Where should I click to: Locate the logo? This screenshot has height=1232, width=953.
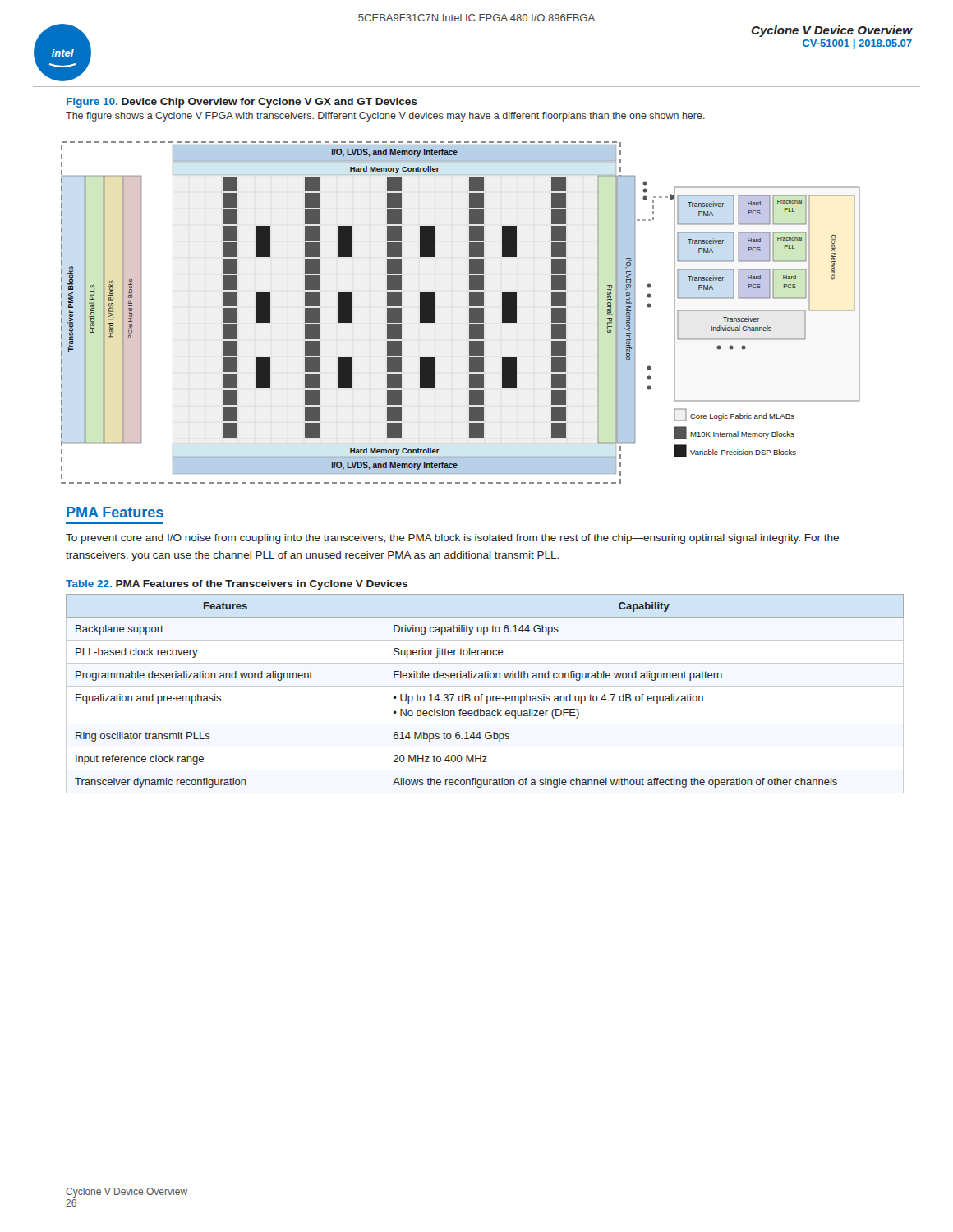pyautogui.click(x=62, y=53)
